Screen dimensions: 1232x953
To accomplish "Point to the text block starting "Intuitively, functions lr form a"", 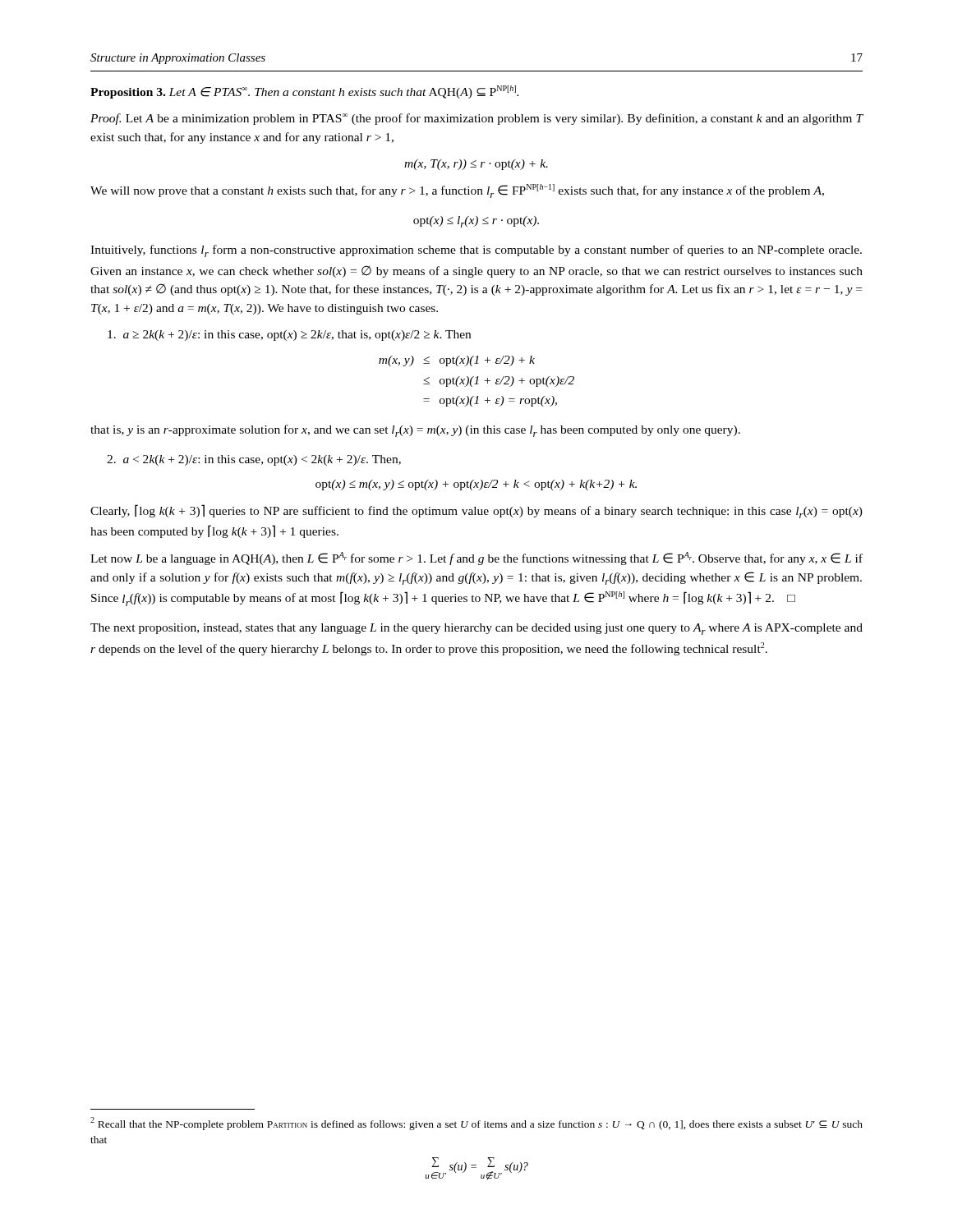I will pyautogui.click(x=476, y=279).
